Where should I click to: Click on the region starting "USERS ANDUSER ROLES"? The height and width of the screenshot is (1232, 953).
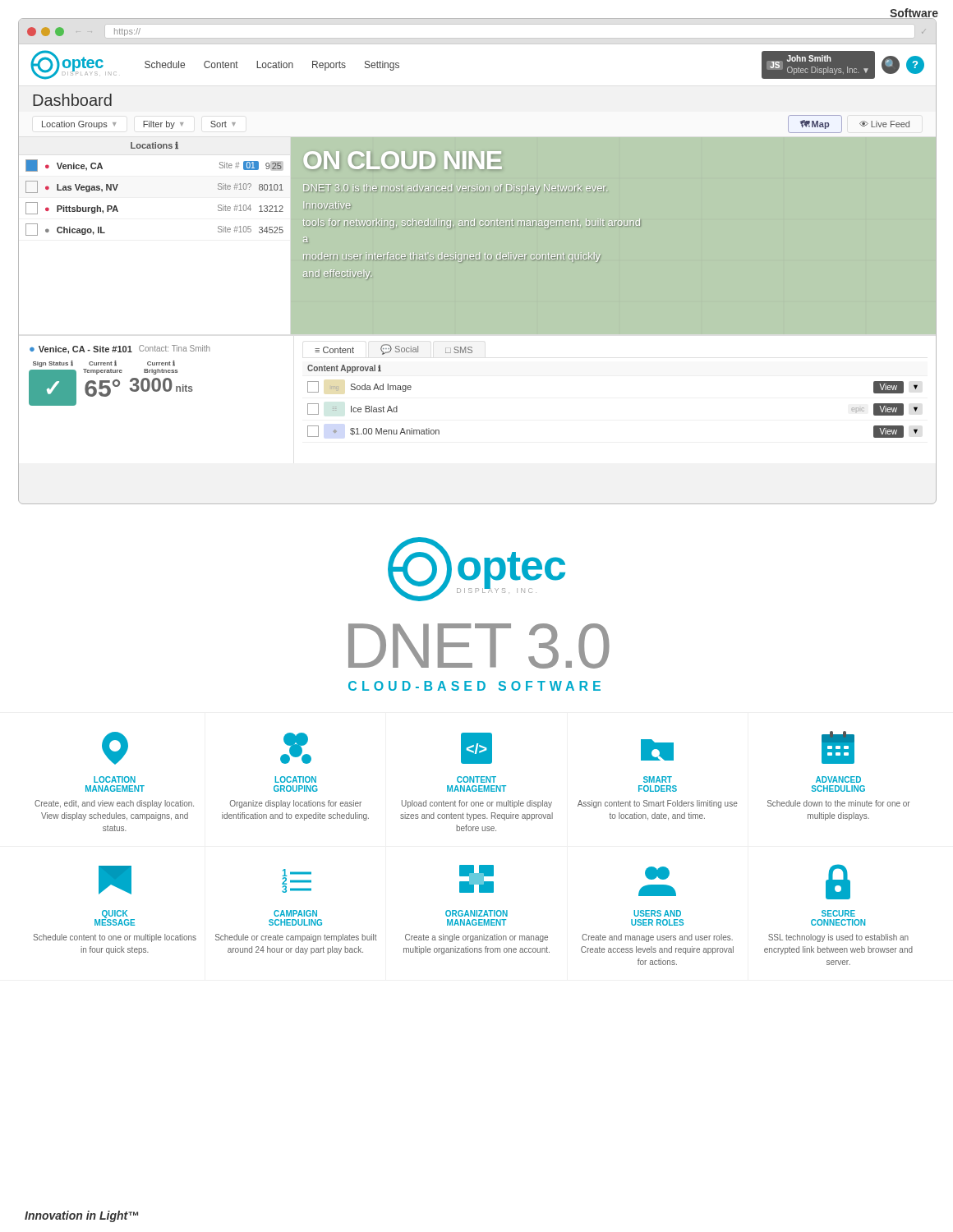pos(657,918)
